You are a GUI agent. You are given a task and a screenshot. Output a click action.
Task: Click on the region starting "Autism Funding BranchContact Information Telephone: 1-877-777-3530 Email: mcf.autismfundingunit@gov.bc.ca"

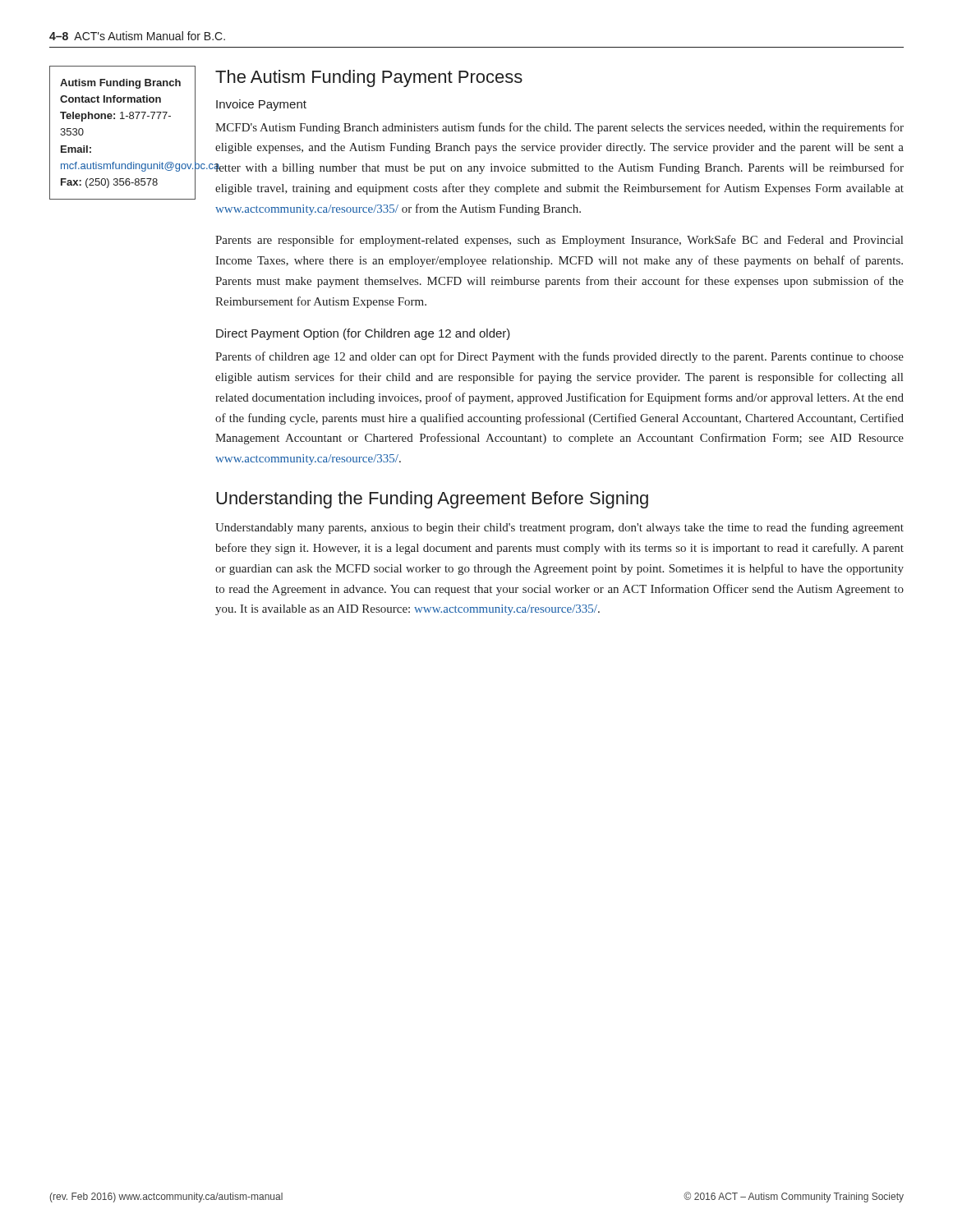click(128, 132)
